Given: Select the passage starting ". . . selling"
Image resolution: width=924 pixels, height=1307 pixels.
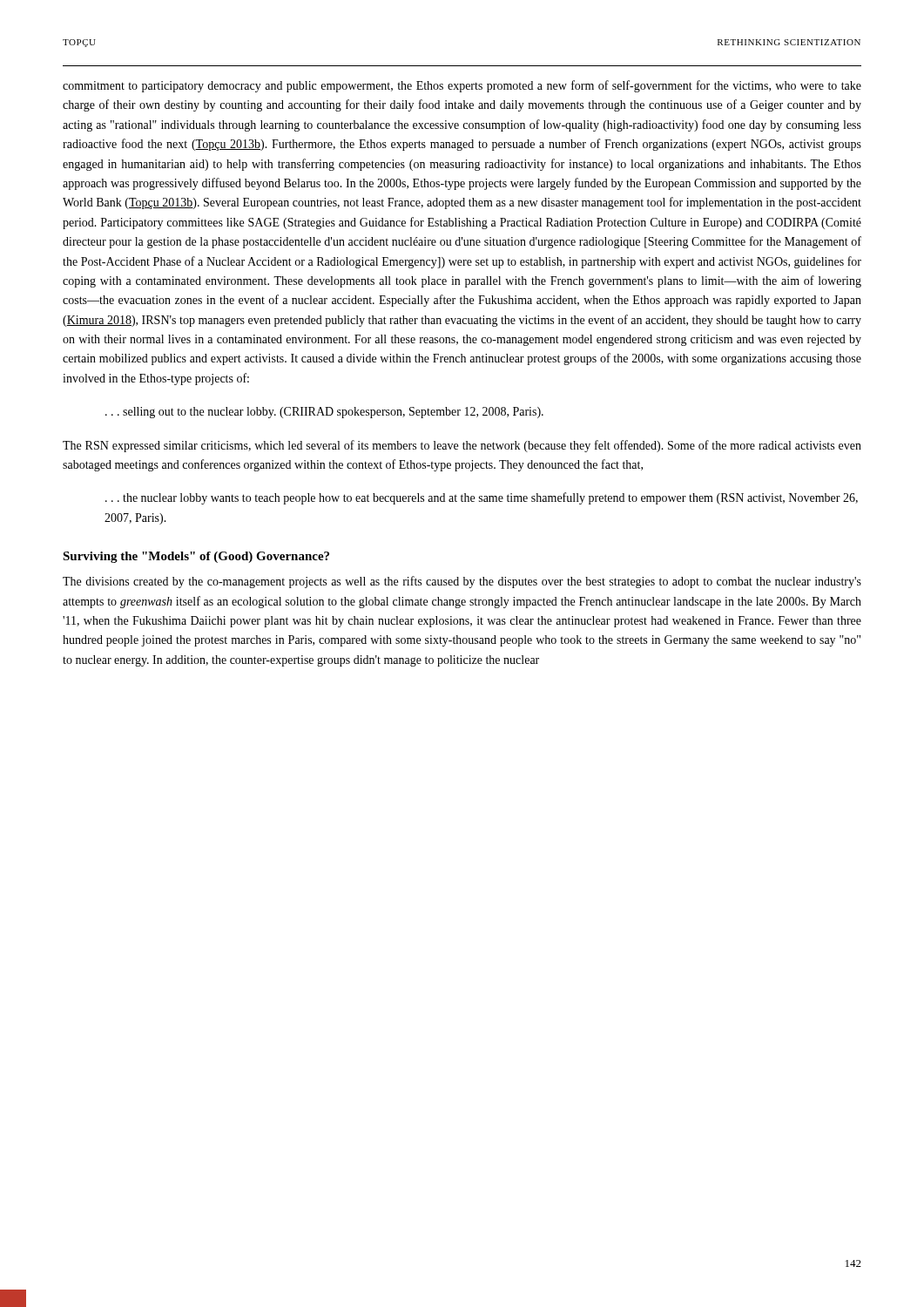Looking at the screenshot, I should 324,412.
